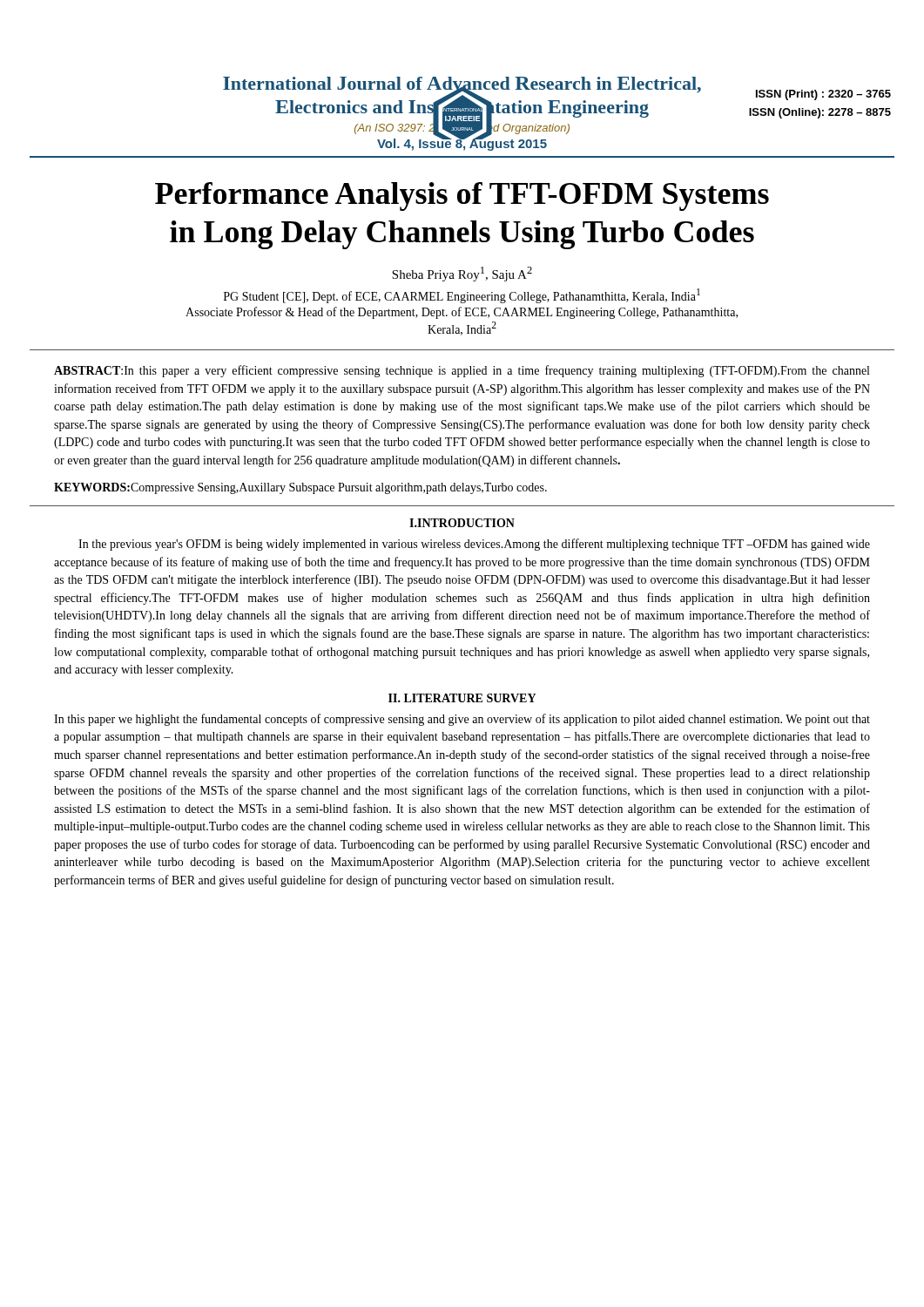
Task: Point to the block starting "Sheba Priya Roy1, Saju A2"
Action: click(x=462, y=273)
